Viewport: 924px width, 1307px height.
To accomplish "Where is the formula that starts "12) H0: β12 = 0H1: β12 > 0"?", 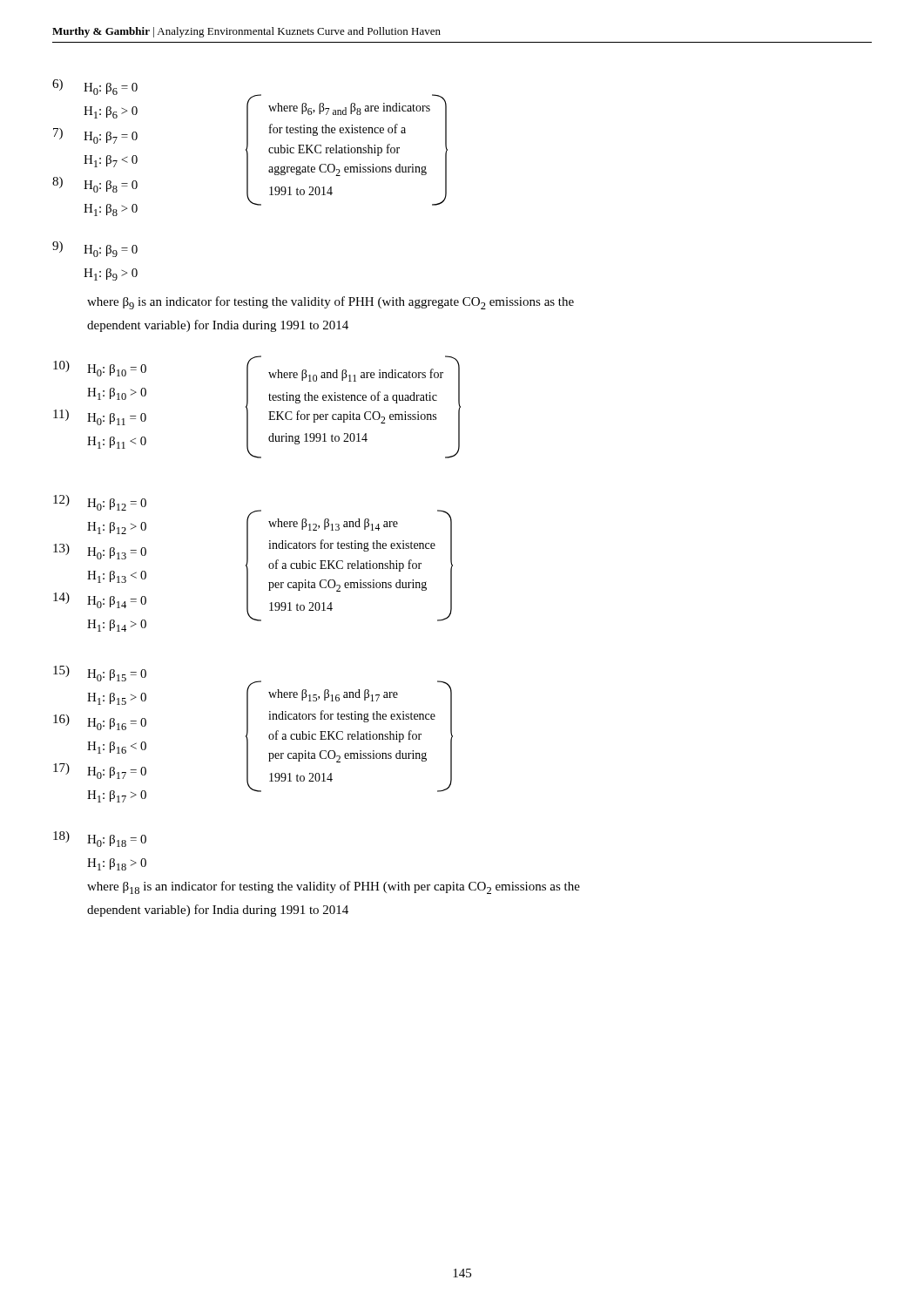I will click(253, 566).
